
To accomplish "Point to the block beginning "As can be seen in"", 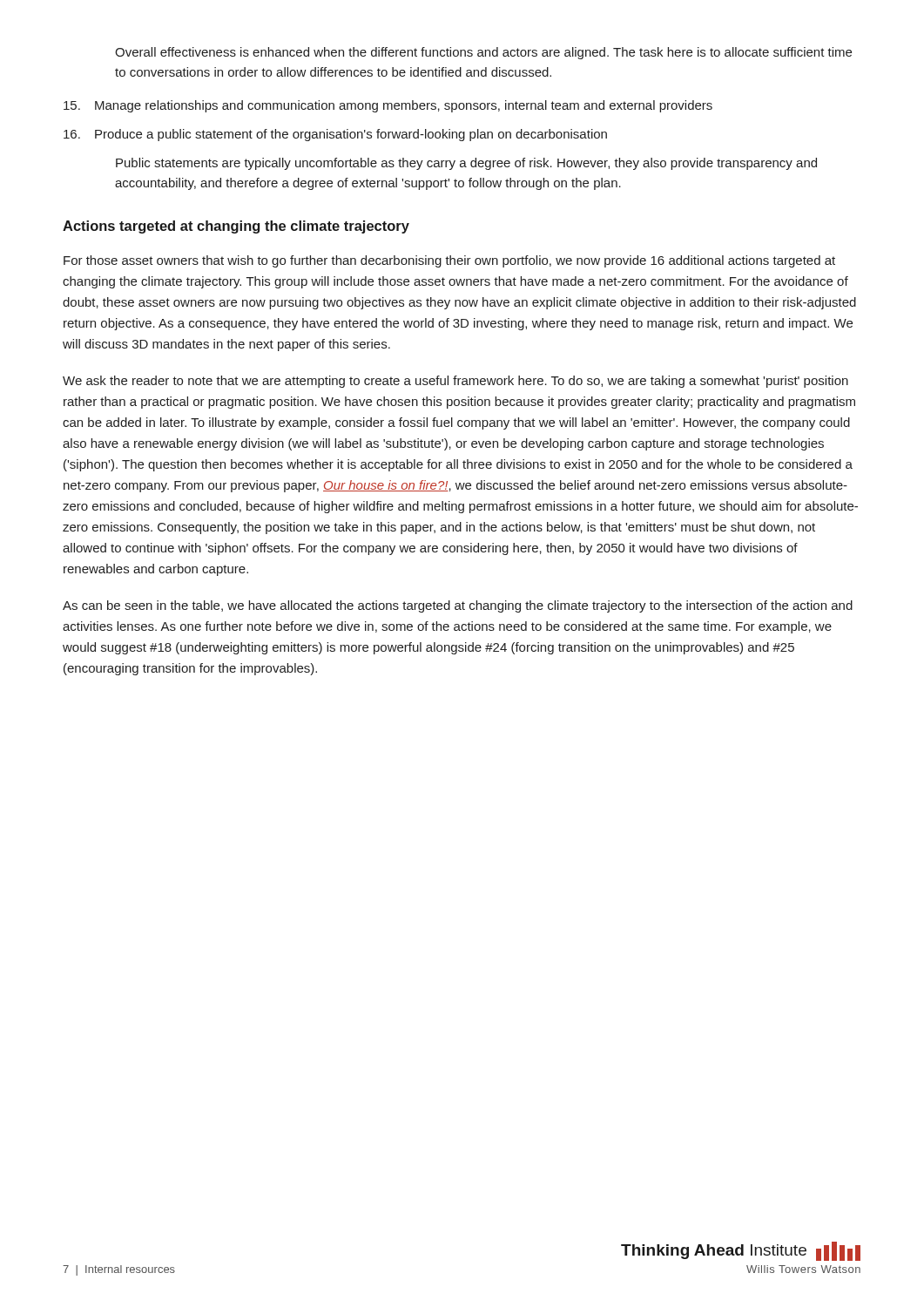I will pyautogui.click(x=458, y=636).
